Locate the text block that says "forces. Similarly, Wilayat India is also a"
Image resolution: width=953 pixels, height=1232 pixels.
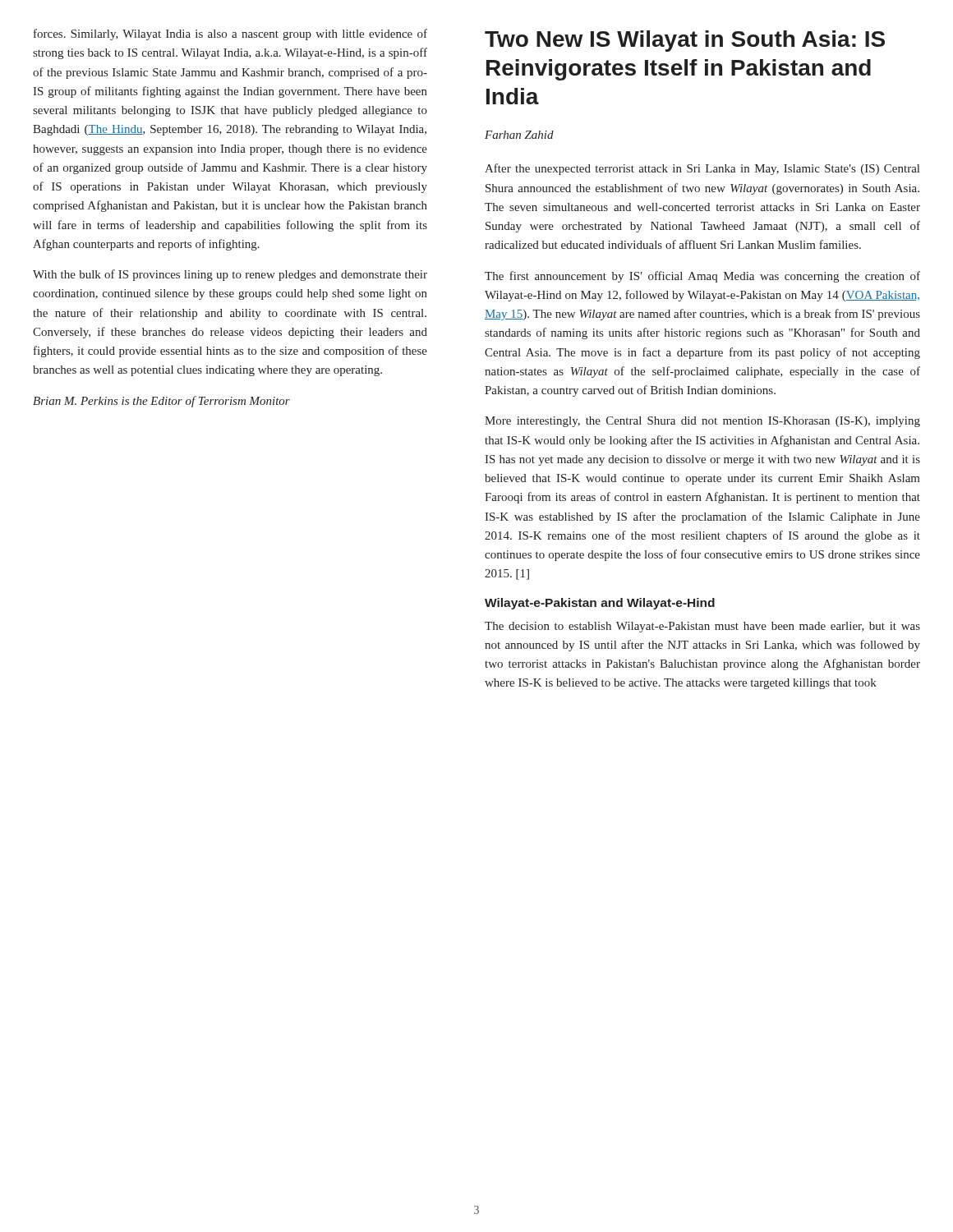point(230,139)
